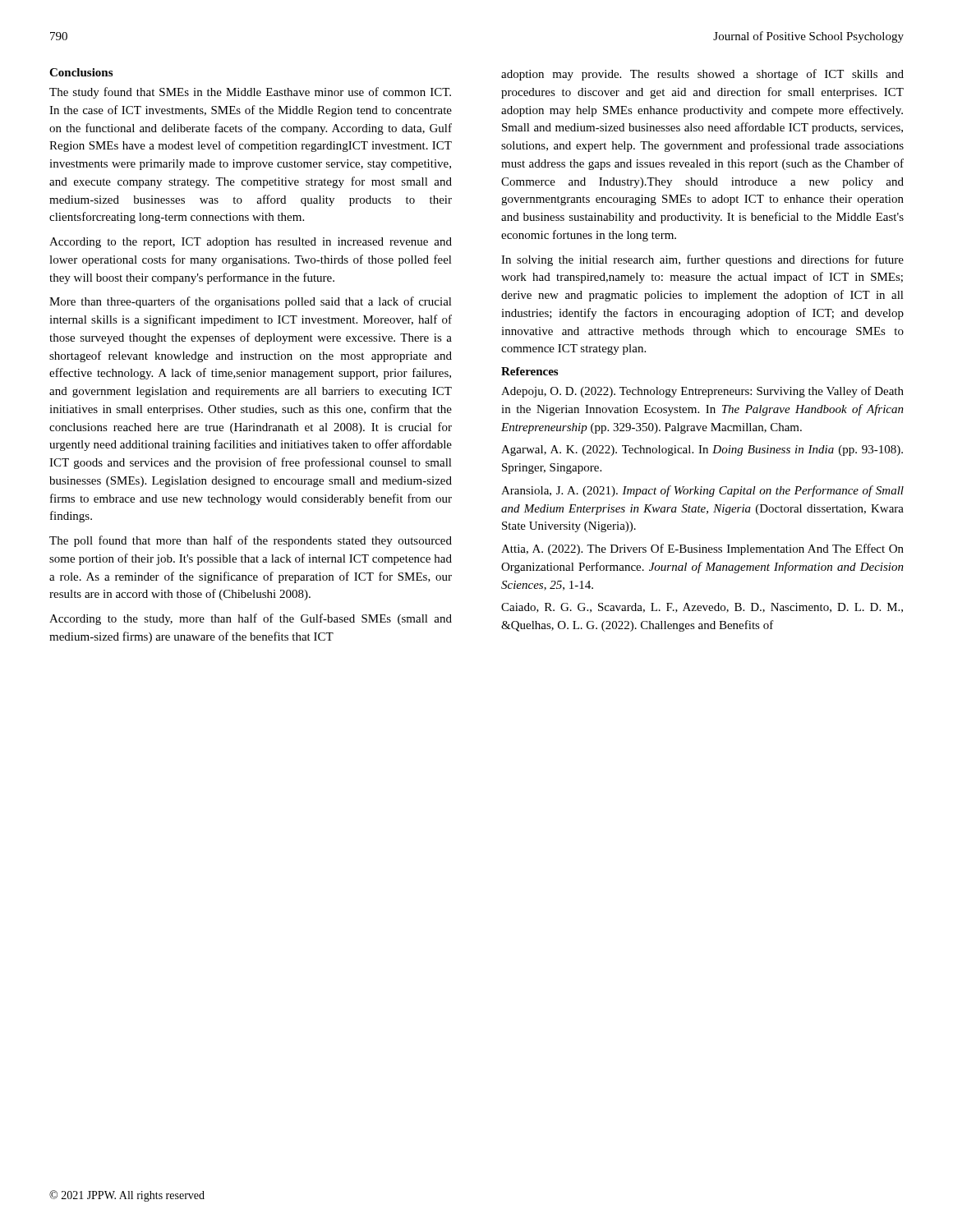Locate the text starting "According to the report, ICT"
This screenshot has width=953, height=1232.
point(251,259)
